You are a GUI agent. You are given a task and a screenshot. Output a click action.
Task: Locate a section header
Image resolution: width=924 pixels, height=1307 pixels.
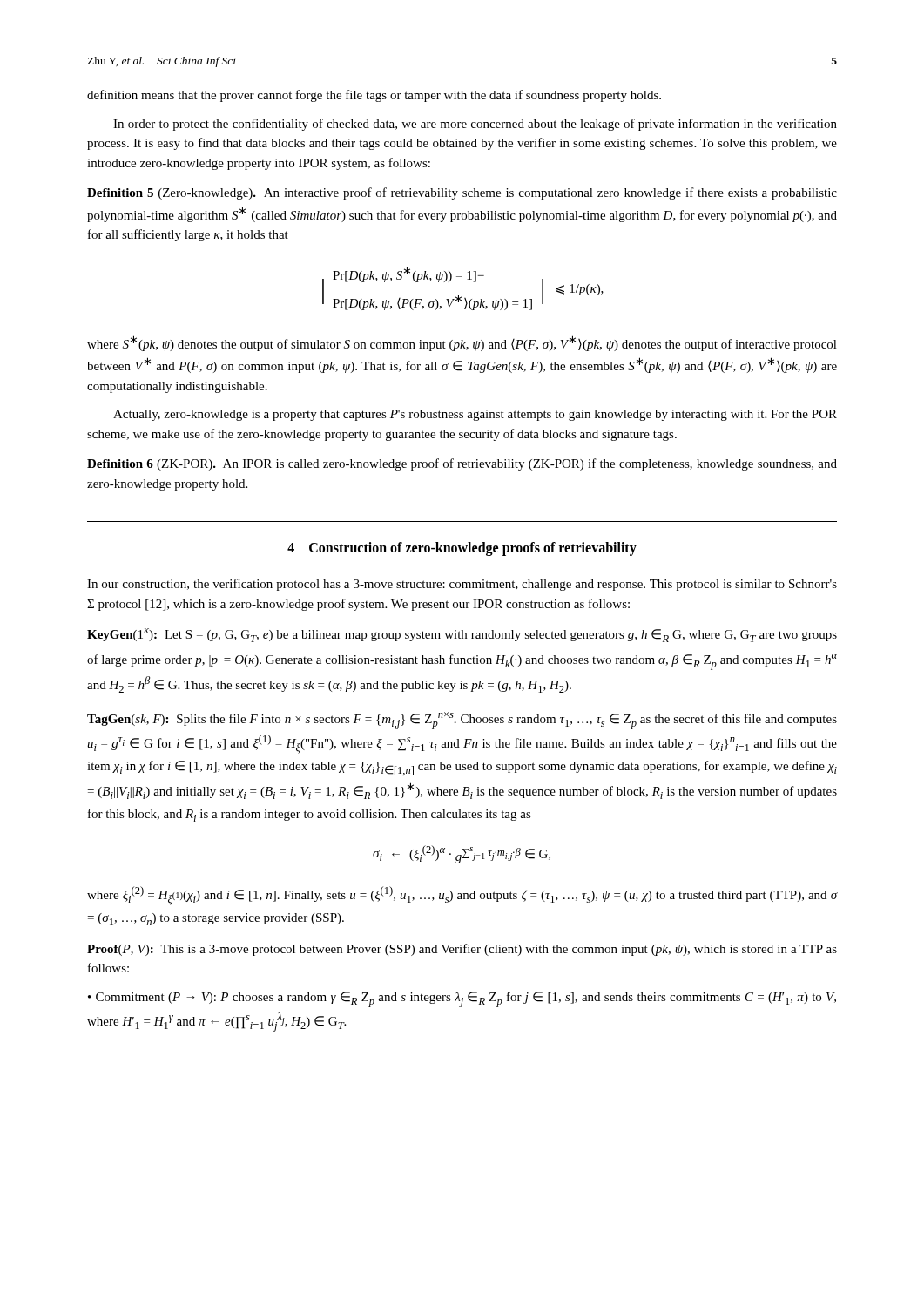point(462,548)
